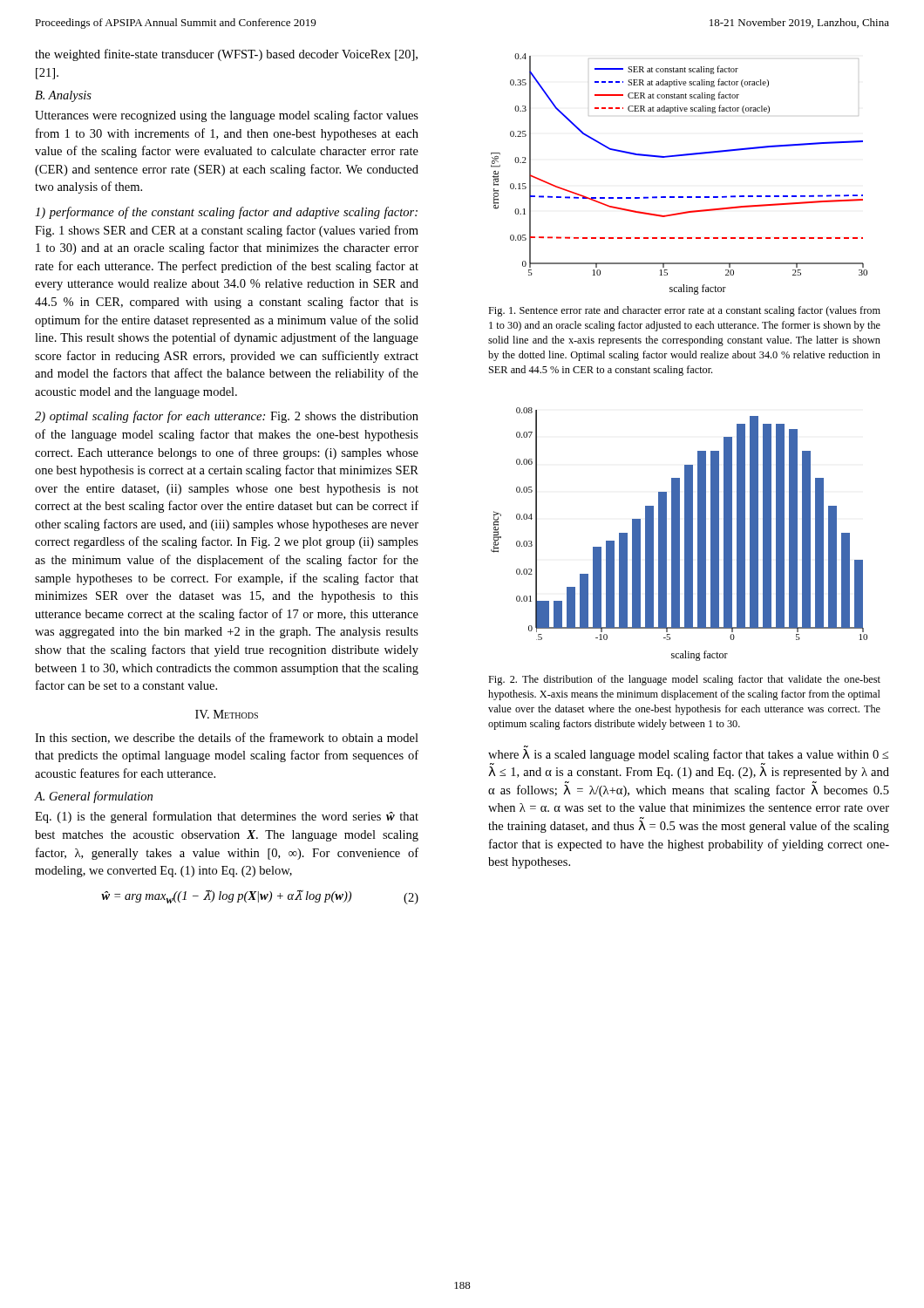The height and width of the screenshot is (1308, 924).
Task: Click on the block starting "2) optimal scaling"
Action: (227, 551)
